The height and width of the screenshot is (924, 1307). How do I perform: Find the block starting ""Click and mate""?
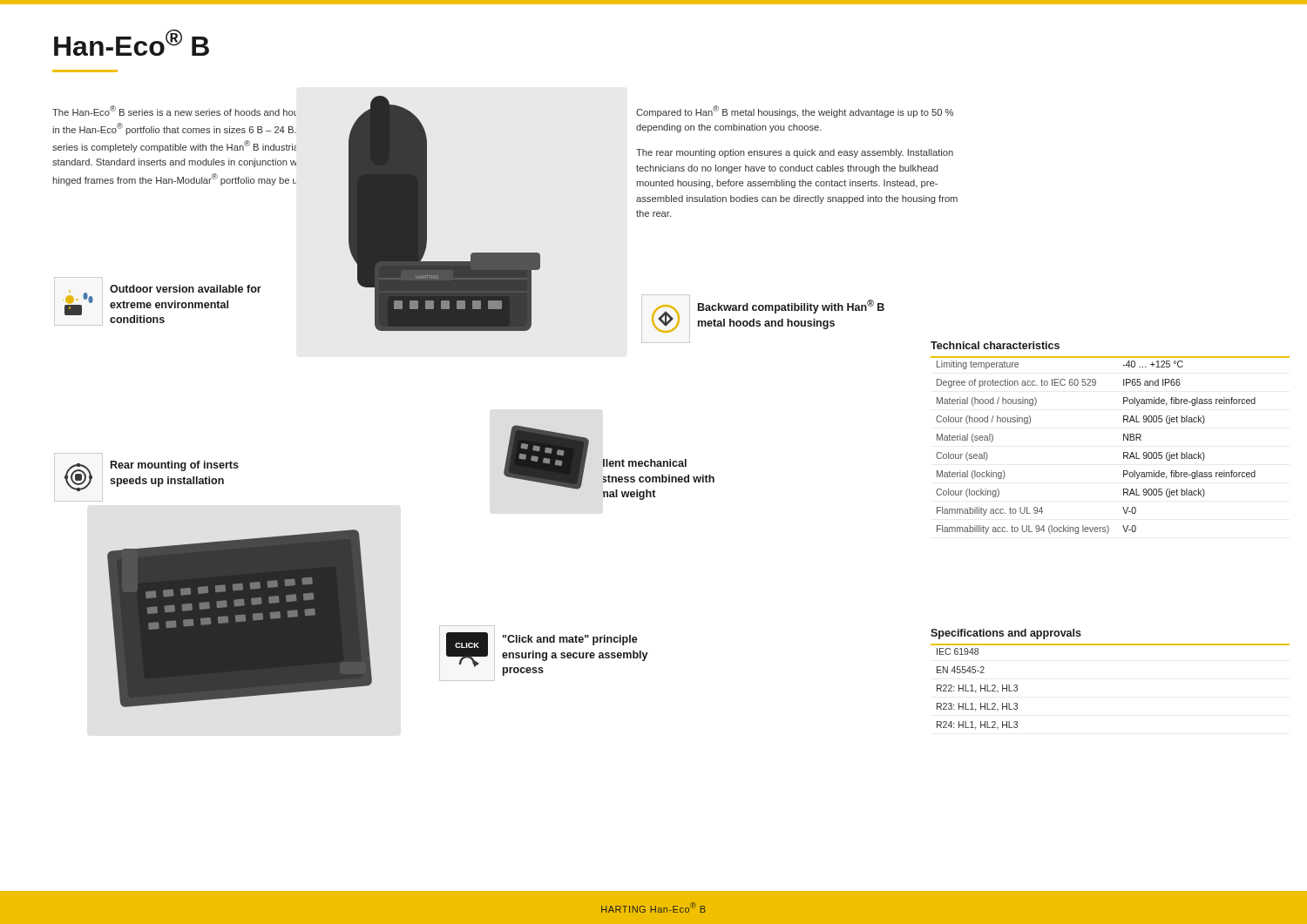[575, 654]
